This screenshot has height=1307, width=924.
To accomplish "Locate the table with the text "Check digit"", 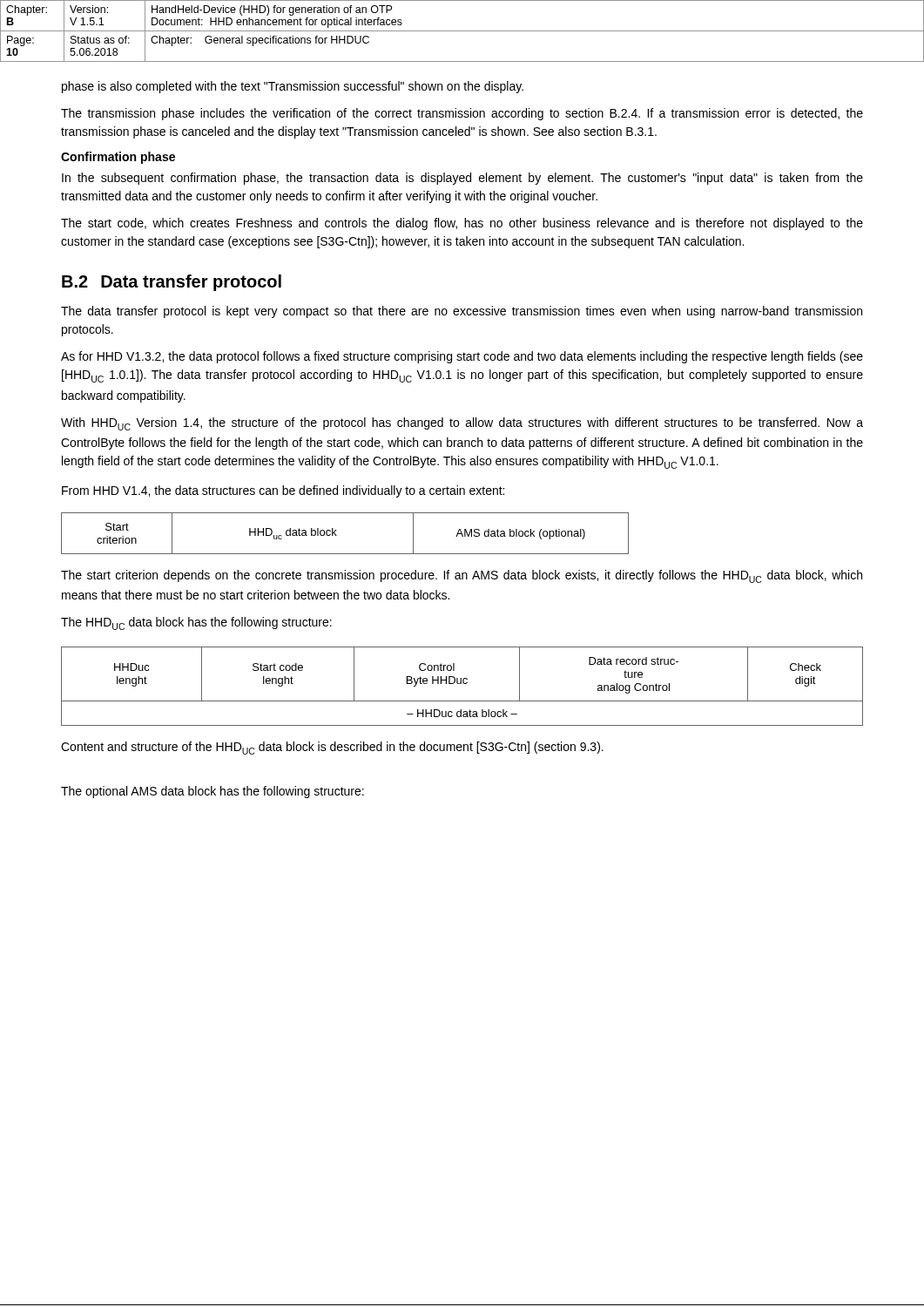I will coord(462,686).
